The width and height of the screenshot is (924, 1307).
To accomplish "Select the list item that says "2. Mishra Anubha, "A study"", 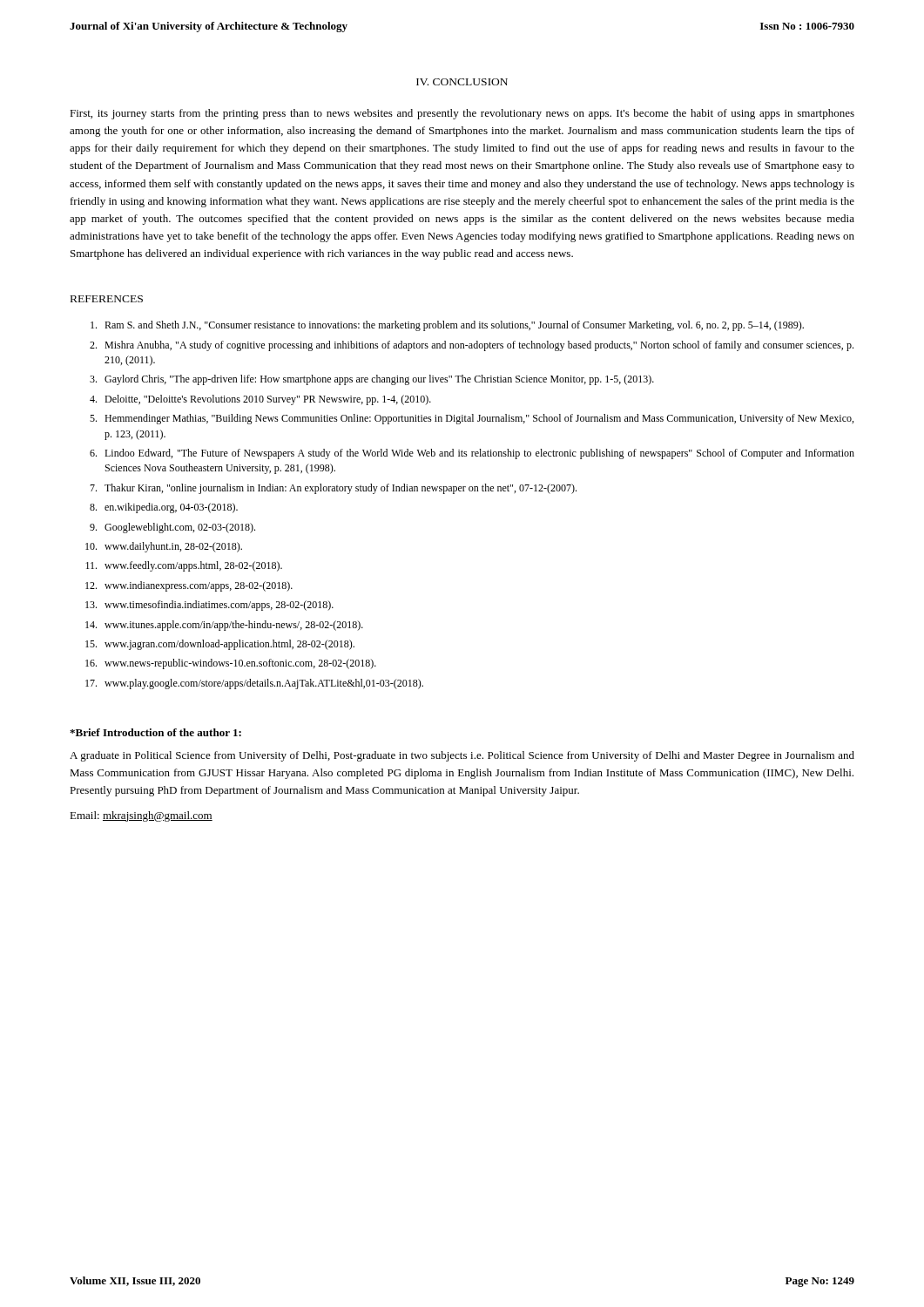I will [x=462, y=353].
